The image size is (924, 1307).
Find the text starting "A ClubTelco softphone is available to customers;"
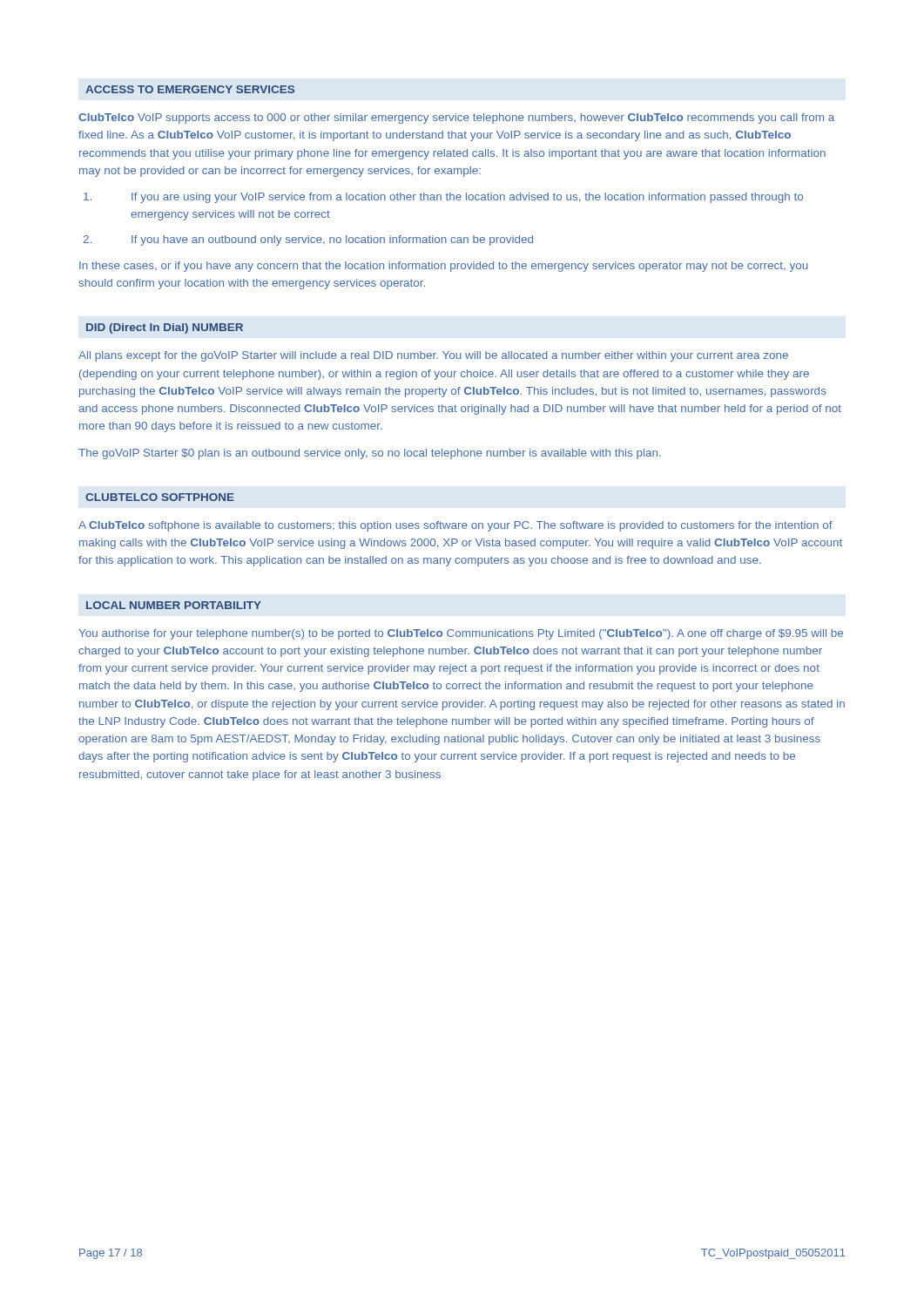(x=460, y=542)
